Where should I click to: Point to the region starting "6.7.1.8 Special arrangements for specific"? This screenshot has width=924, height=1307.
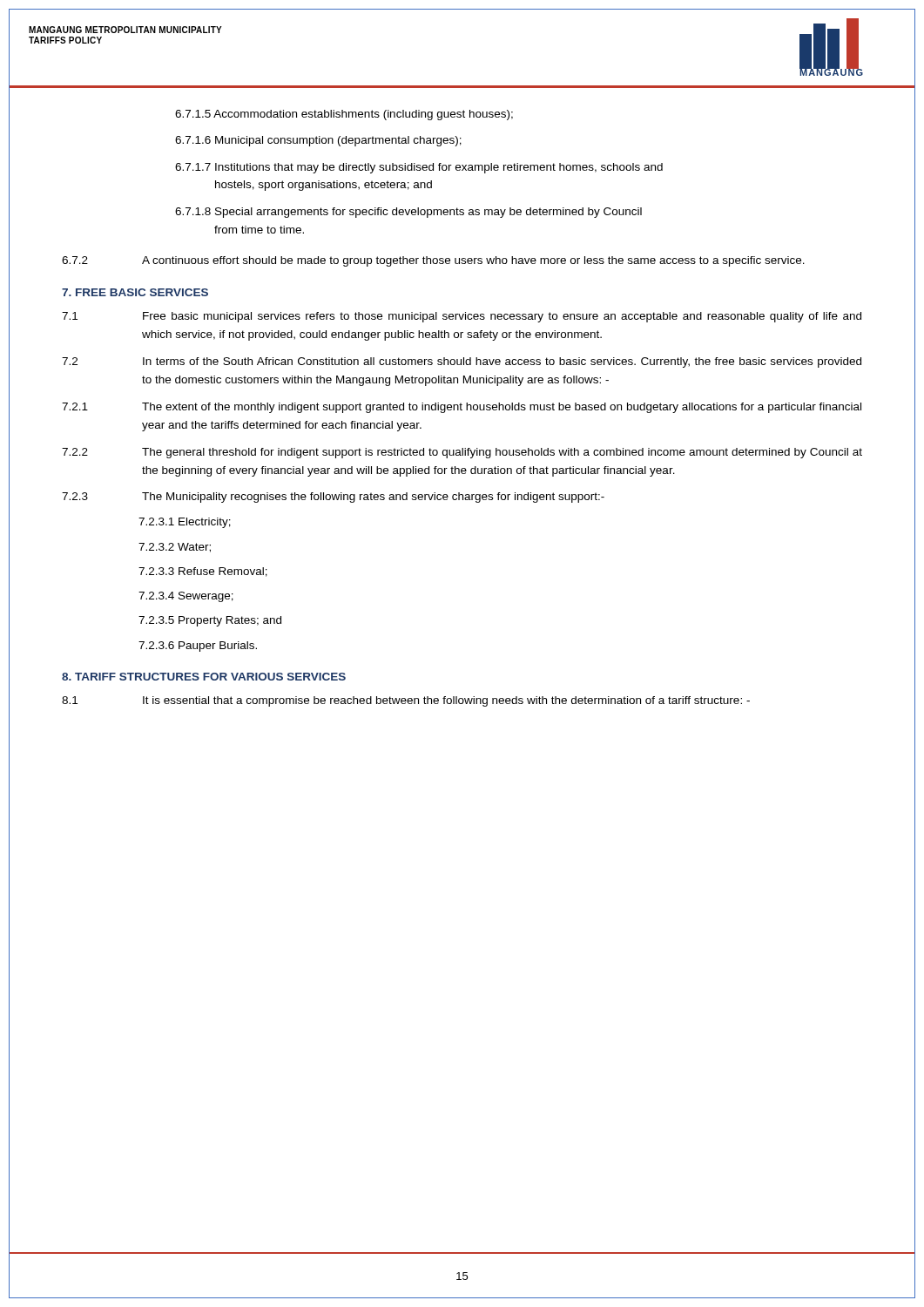pyautogui.click(x=409, y=221)
